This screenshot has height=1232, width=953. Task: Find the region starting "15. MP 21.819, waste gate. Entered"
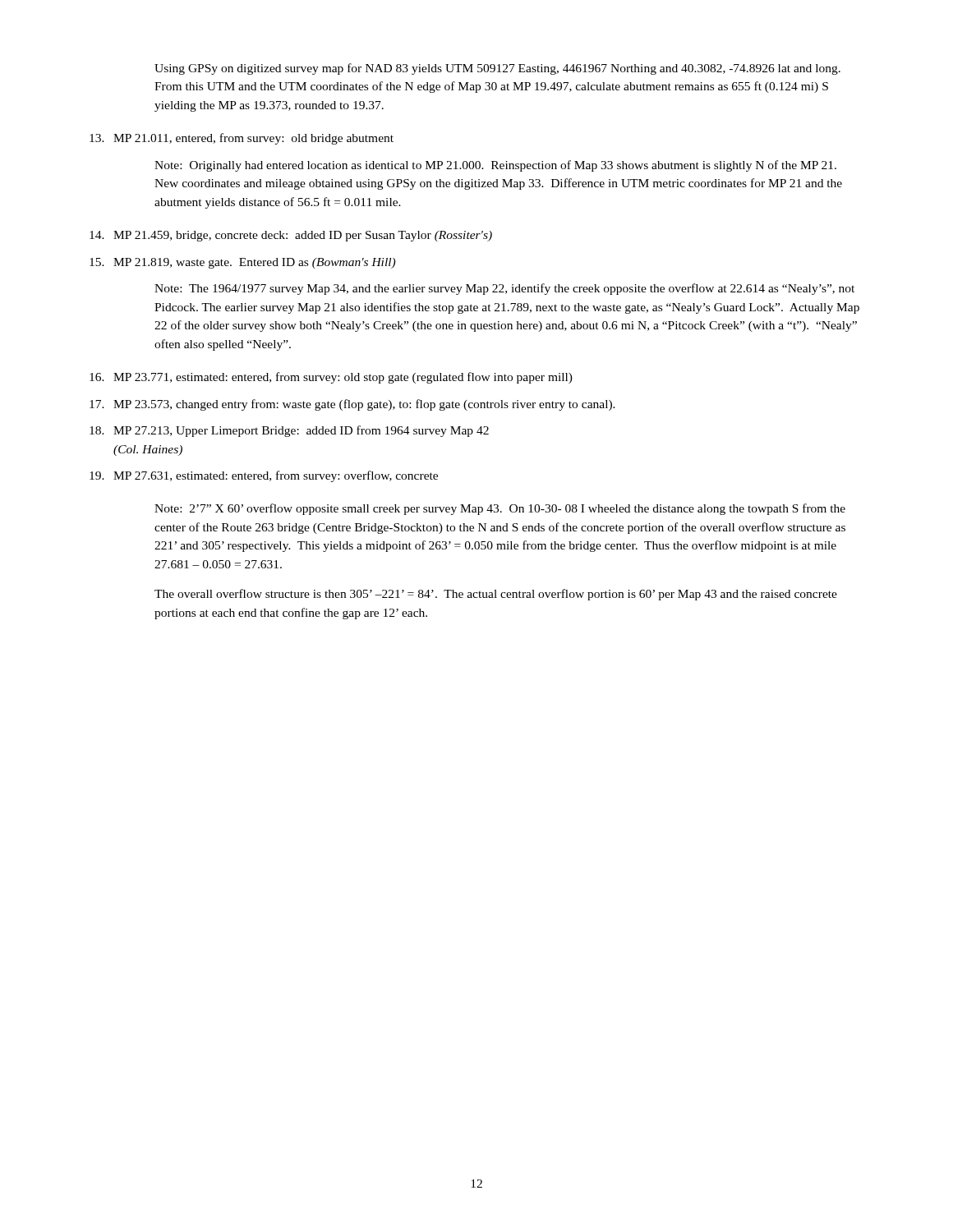pos(242,262)
